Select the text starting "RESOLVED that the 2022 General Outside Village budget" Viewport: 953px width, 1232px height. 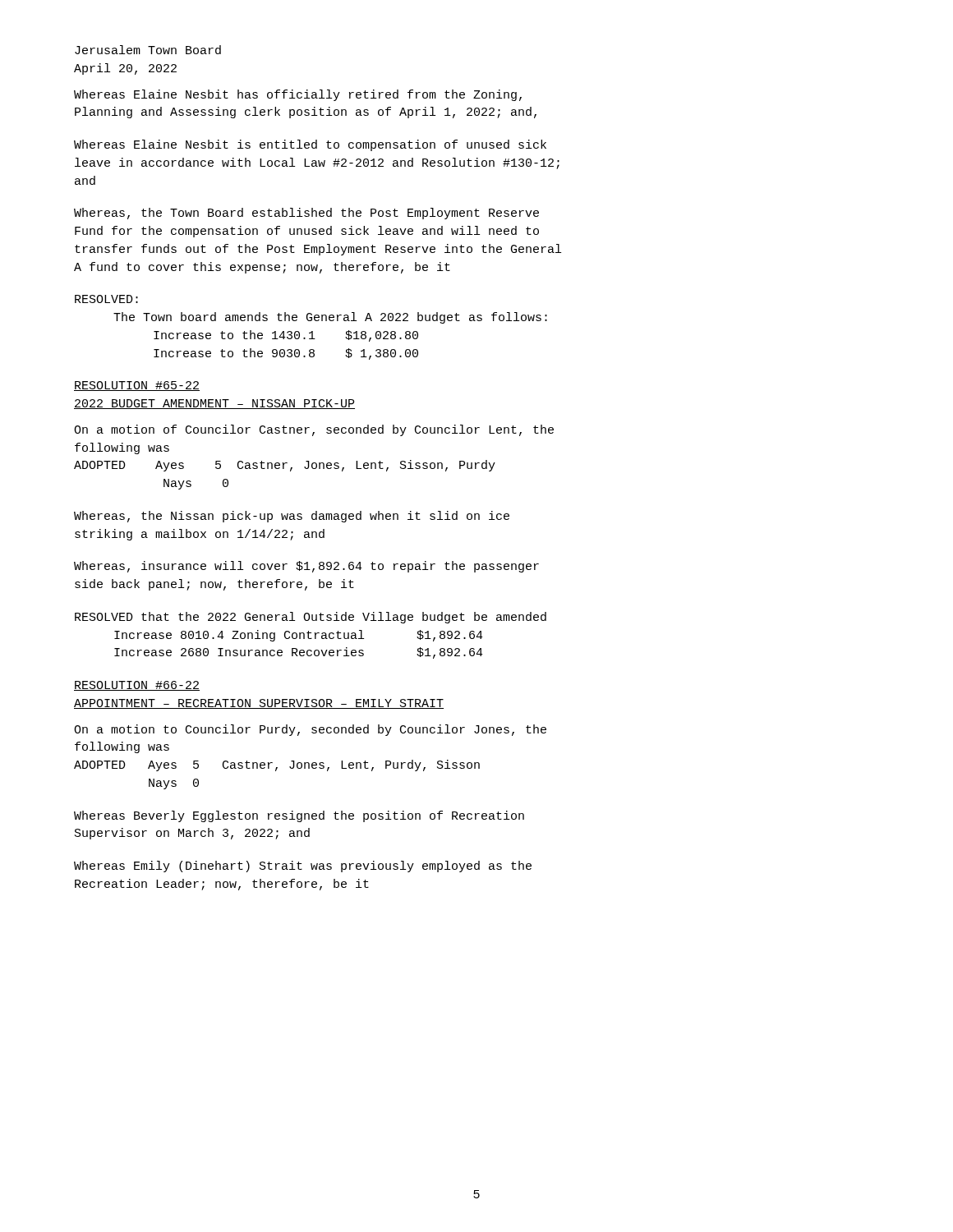pos(311,636)
